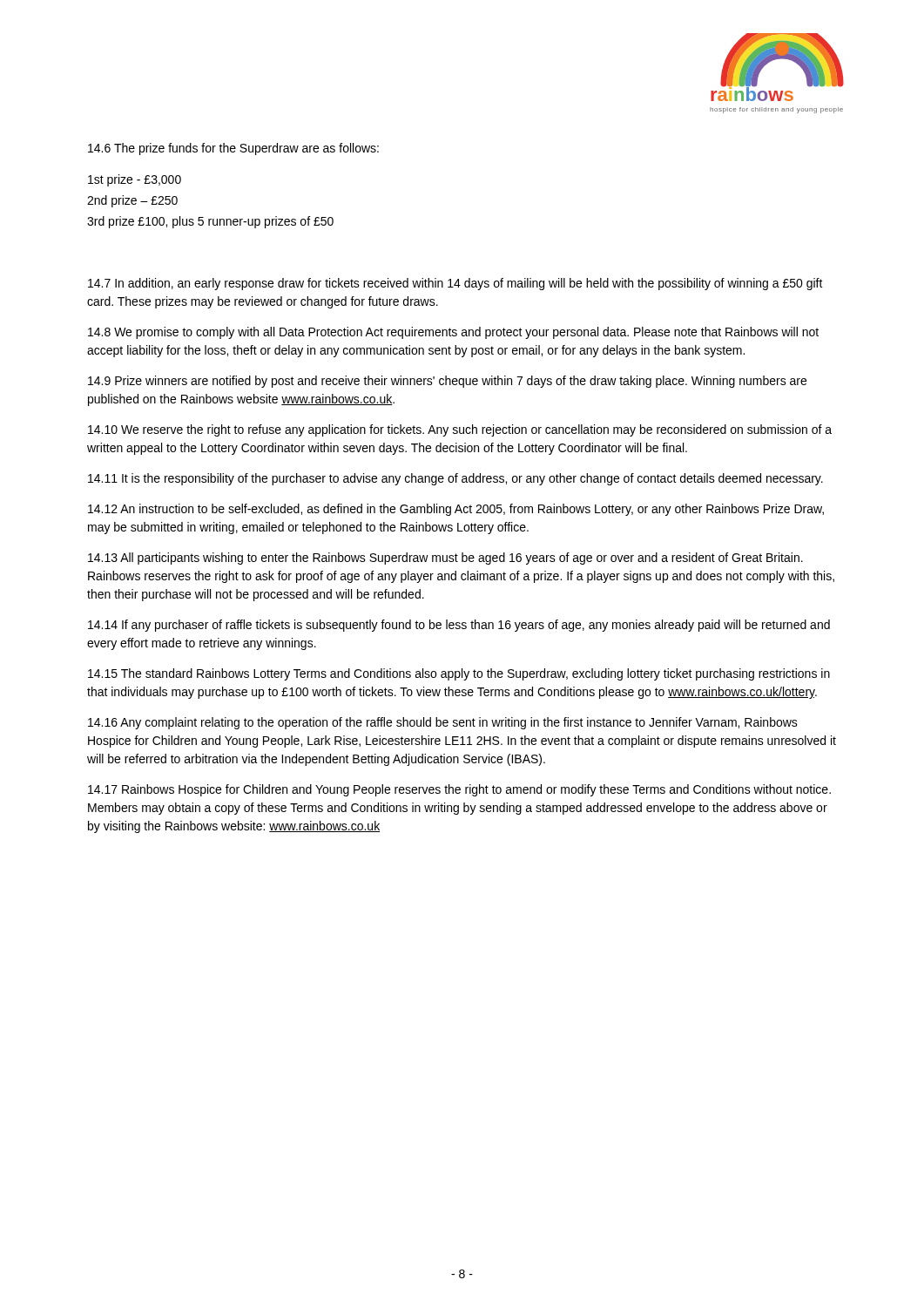Click on the text block containing "8 We promise to"
Image resolution: width=924 pixels, height=1307 pixels.
pyautogui.click(x=462, y=342)
